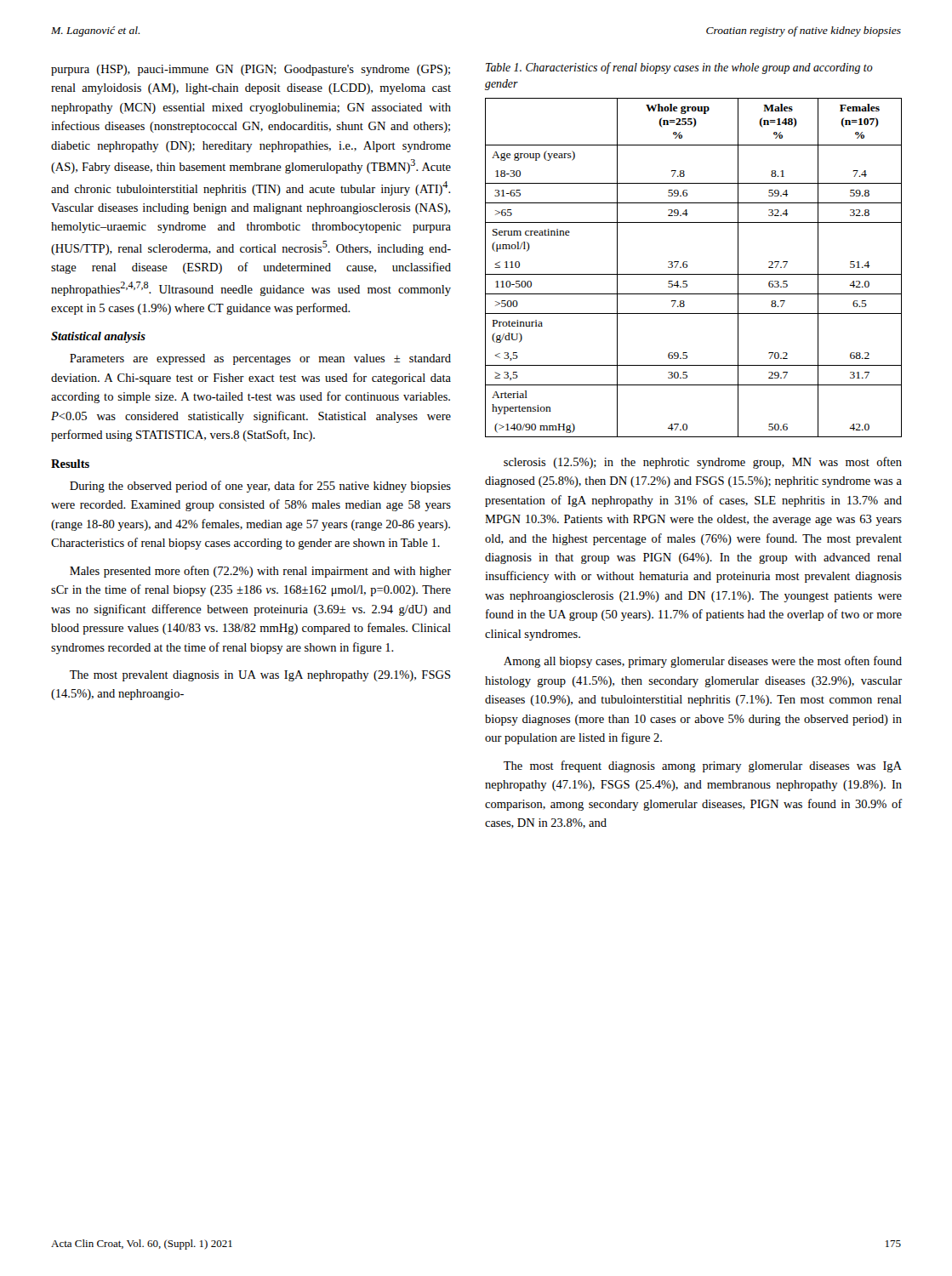Navigate to the block starting "The most frequent diagnosis among primary glomerular diseases"
Screen dimensions: 1276x952
point(693,794)
